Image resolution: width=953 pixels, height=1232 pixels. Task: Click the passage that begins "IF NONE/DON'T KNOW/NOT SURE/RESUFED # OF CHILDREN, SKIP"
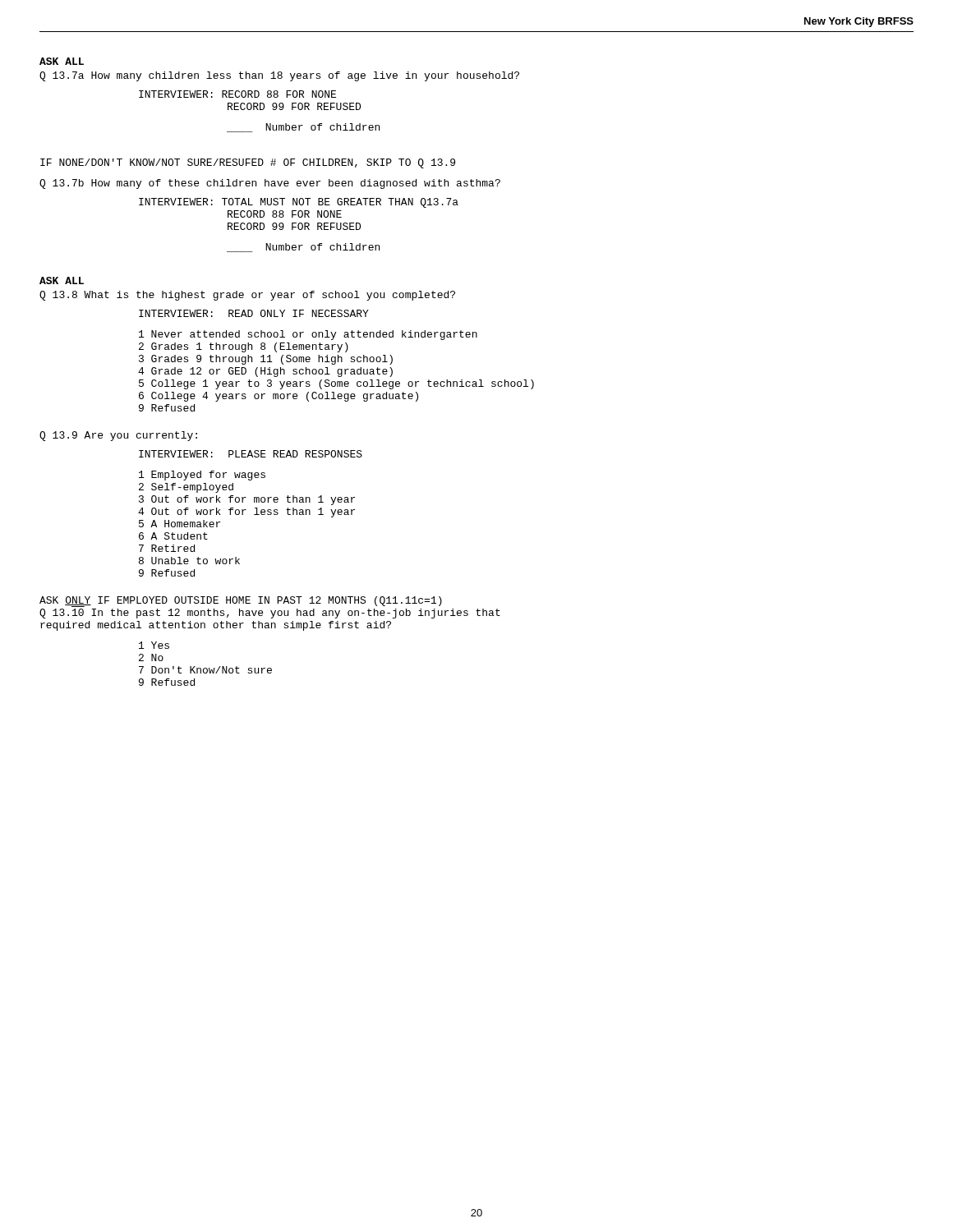click(x=248, y=163)
